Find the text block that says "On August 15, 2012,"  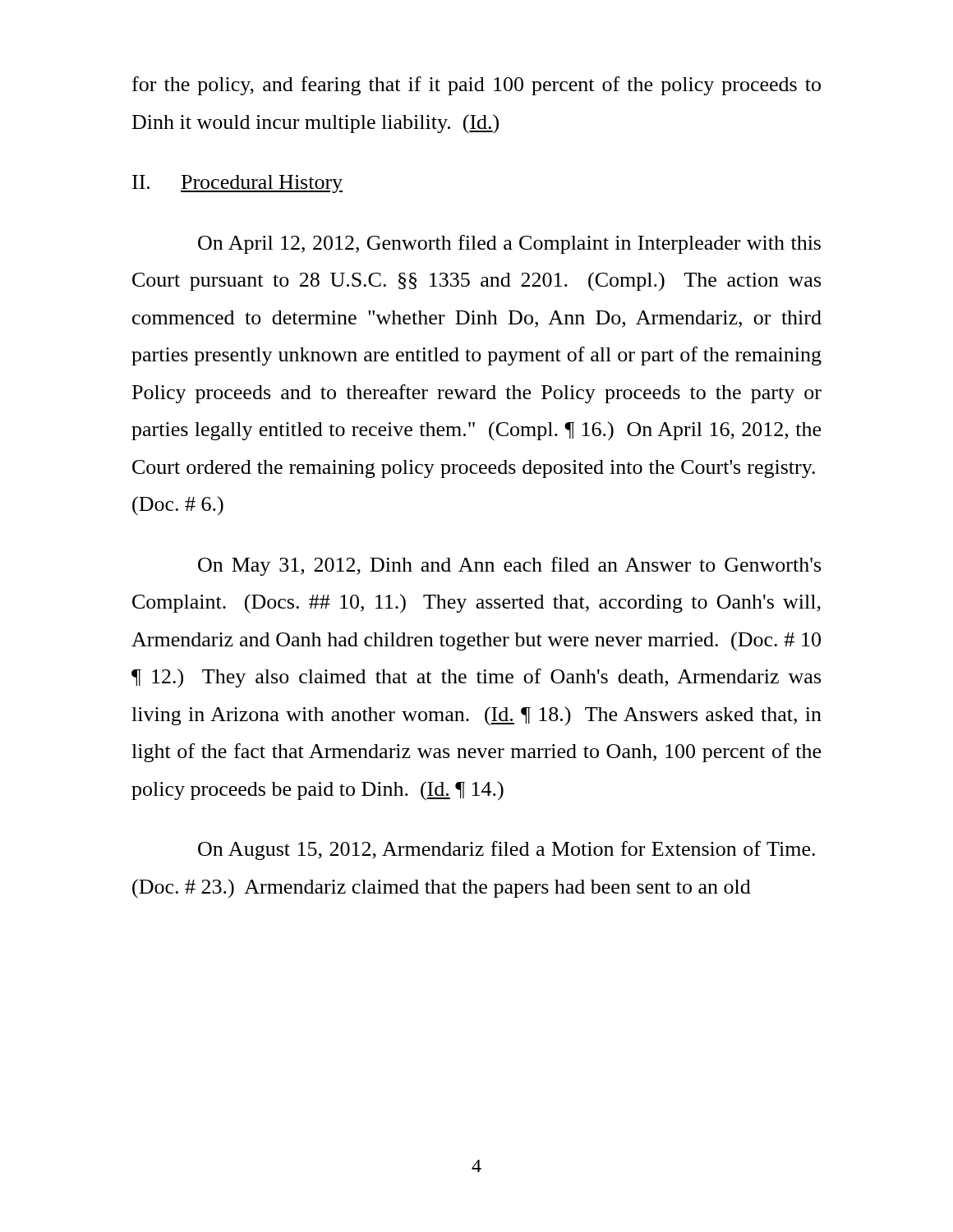tap(506, 850)
